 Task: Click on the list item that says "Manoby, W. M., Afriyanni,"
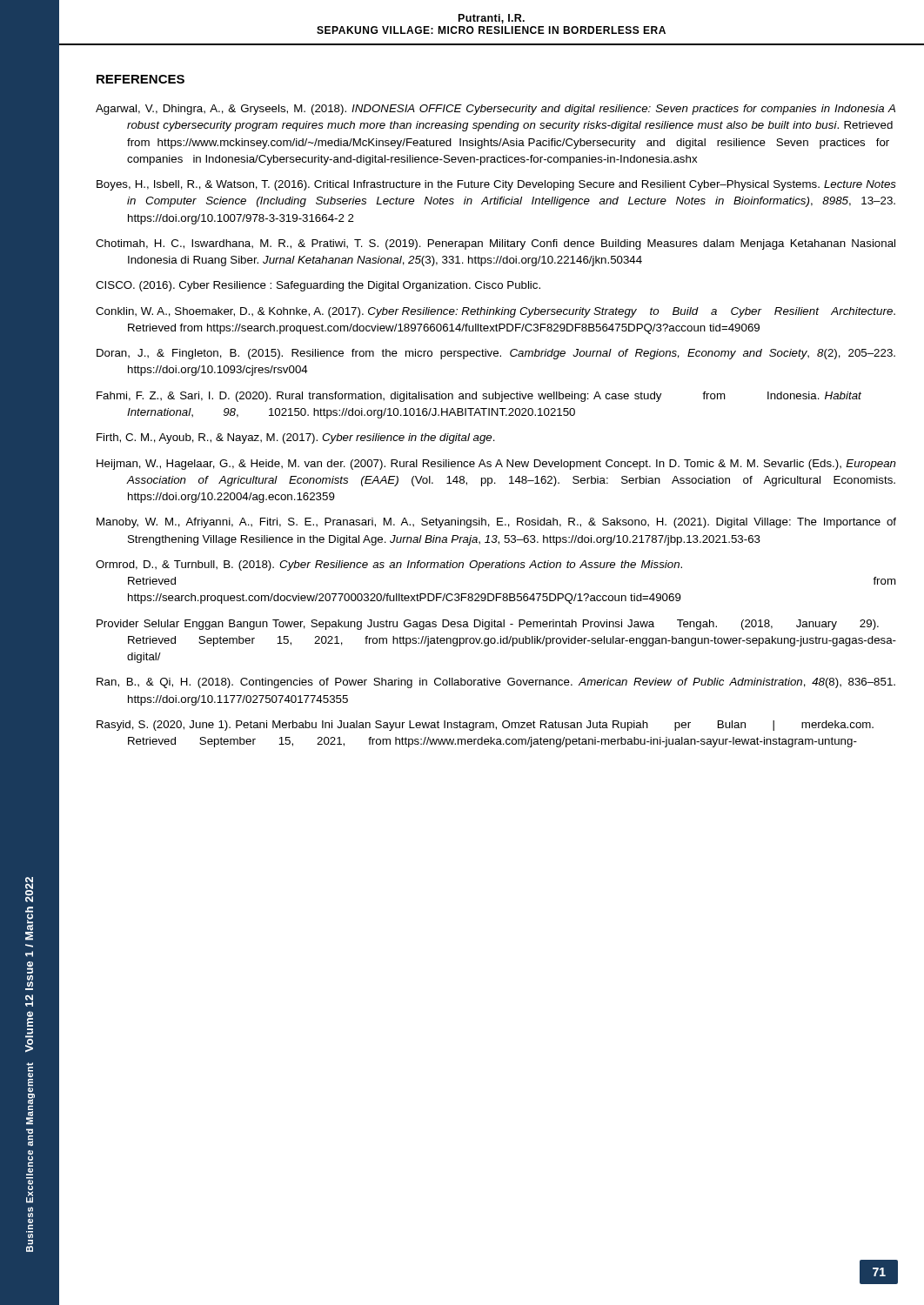click(x=496, y=530)
